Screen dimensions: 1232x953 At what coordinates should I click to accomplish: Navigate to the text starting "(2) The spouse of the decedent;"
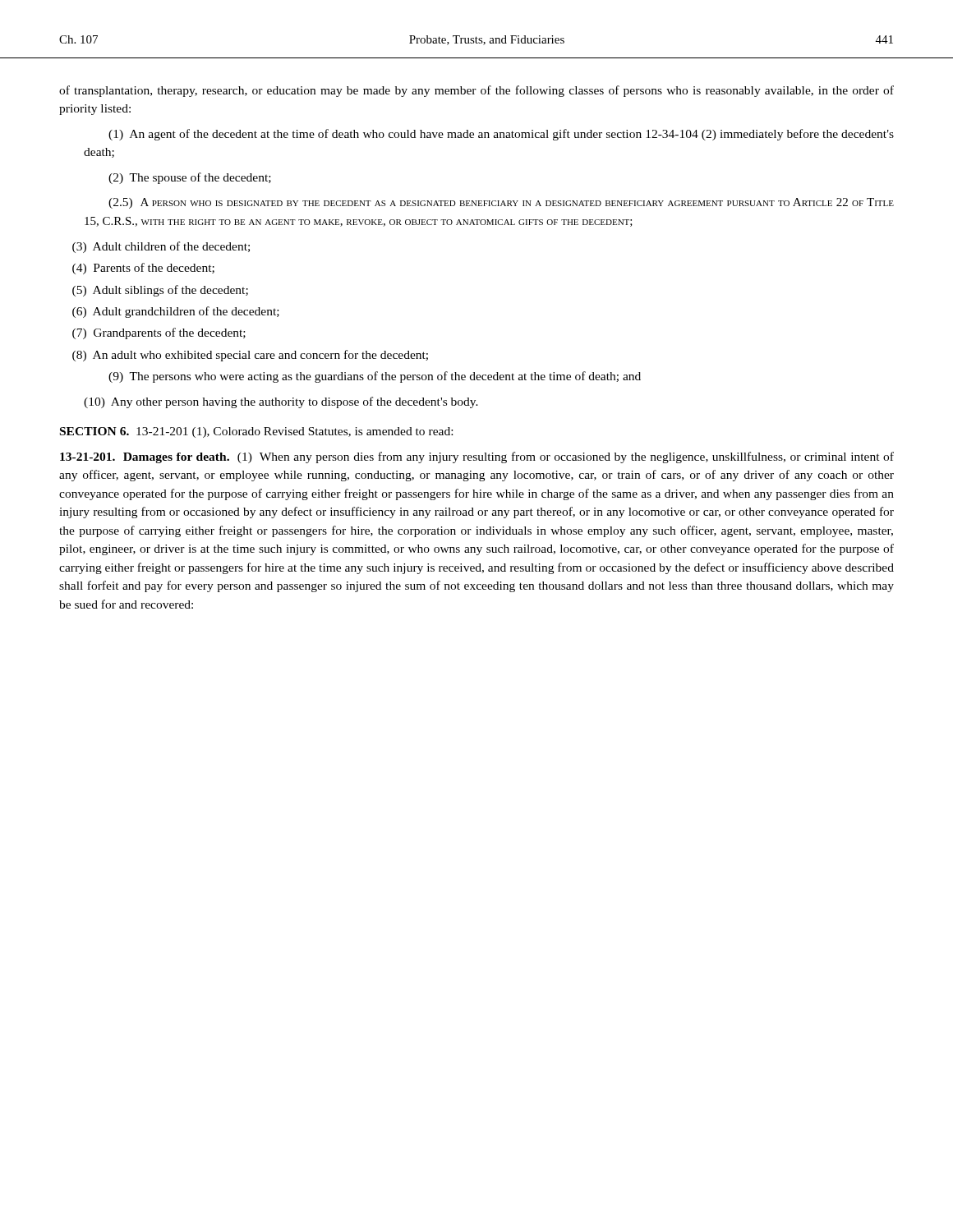[x=190, y=178]
